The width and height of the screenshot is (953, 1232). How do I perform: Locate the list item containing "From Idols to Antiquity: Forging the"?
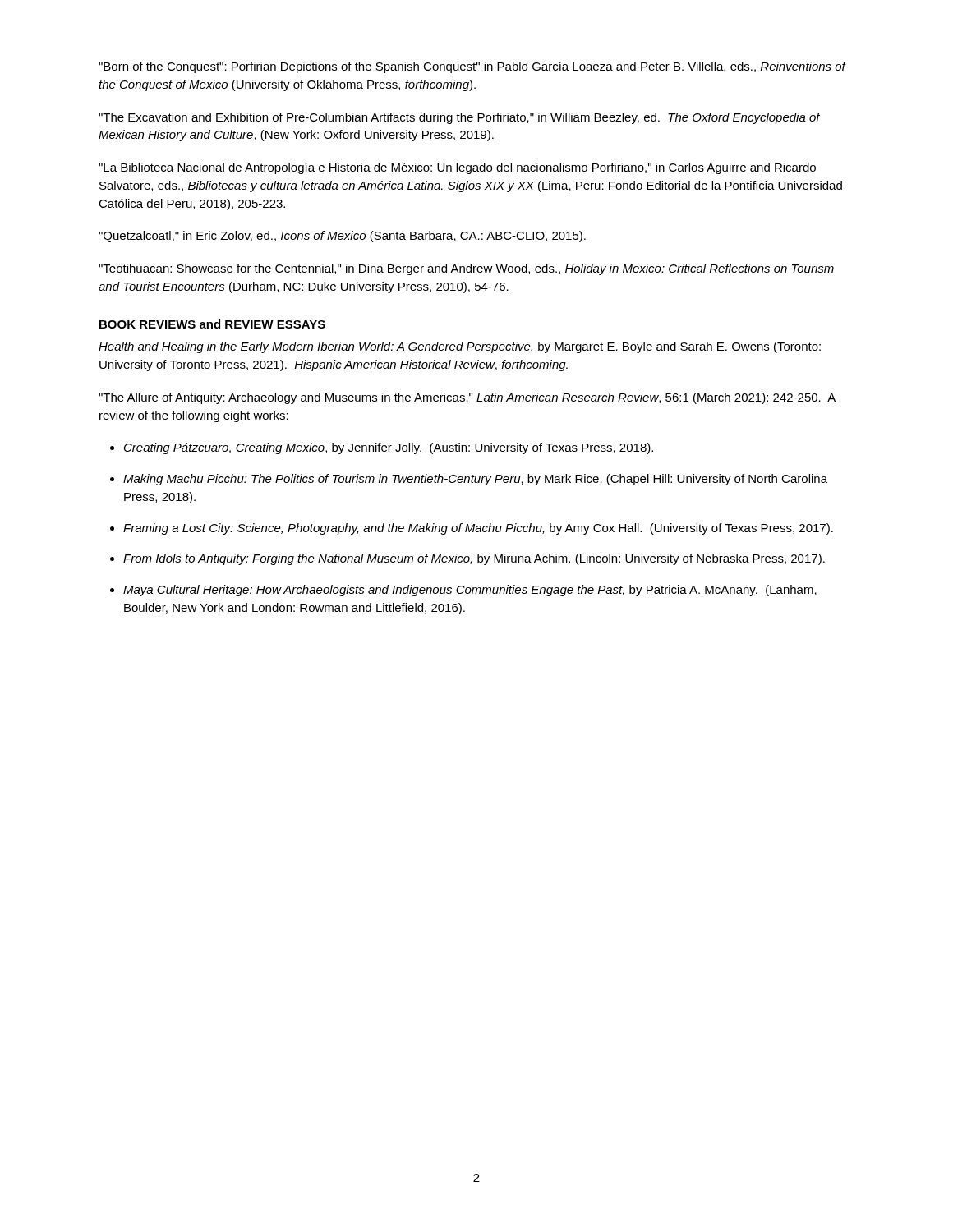coord(474,558)
